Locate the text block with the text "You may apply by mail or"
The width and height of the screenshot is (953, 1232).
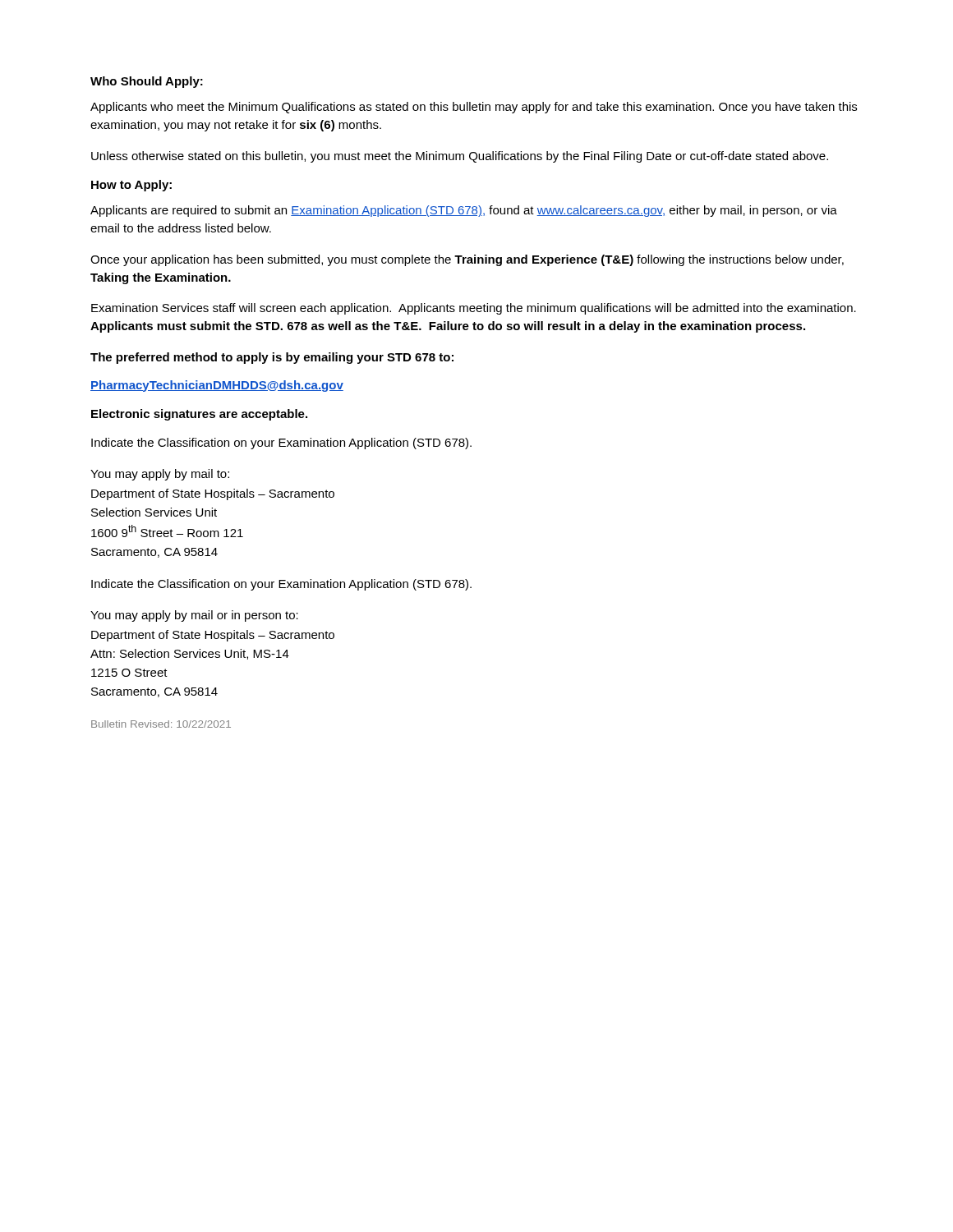213,653
